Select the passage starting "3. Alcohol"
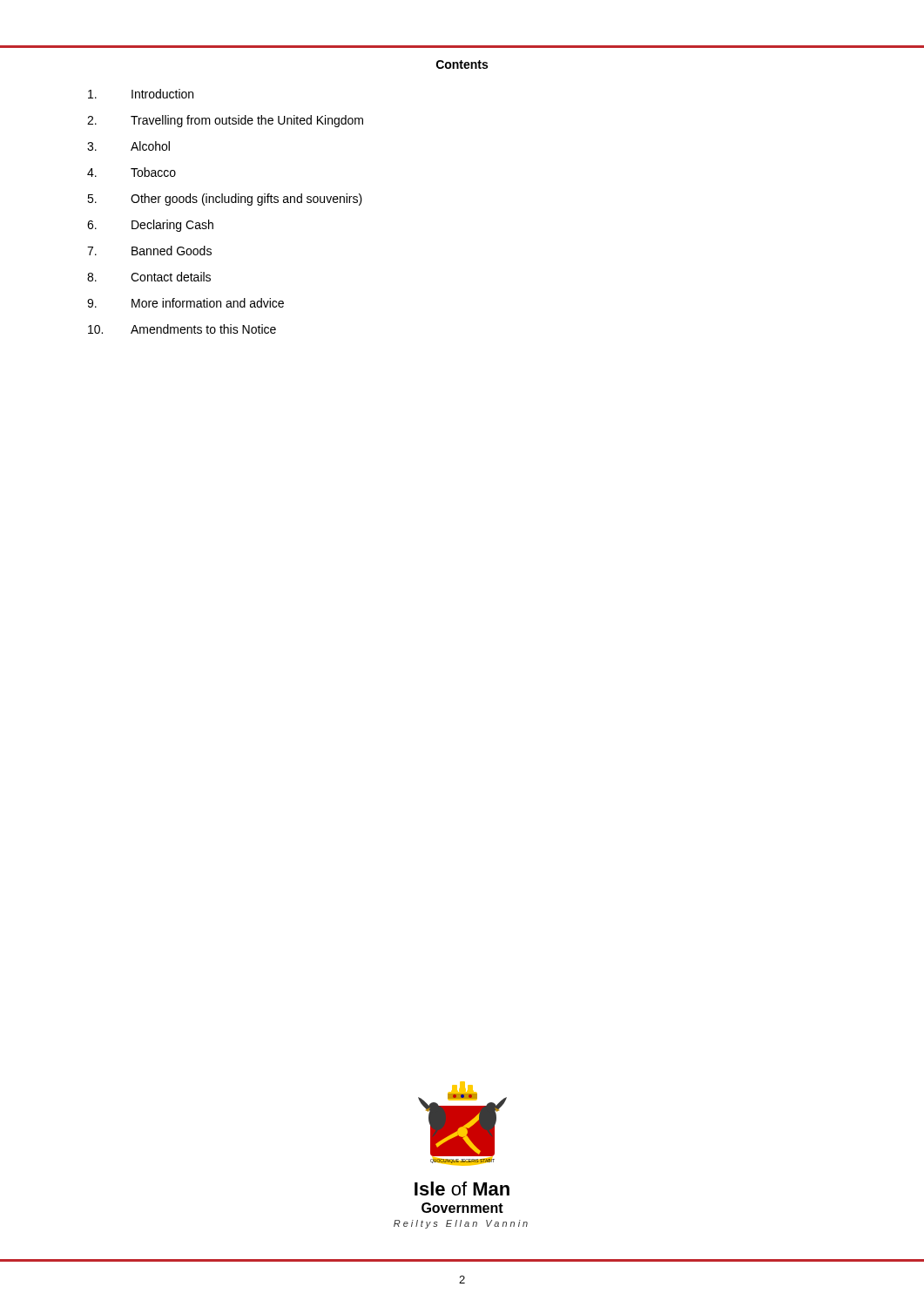The width and height of the screenshot is (924, 1307). click(129, 146)
